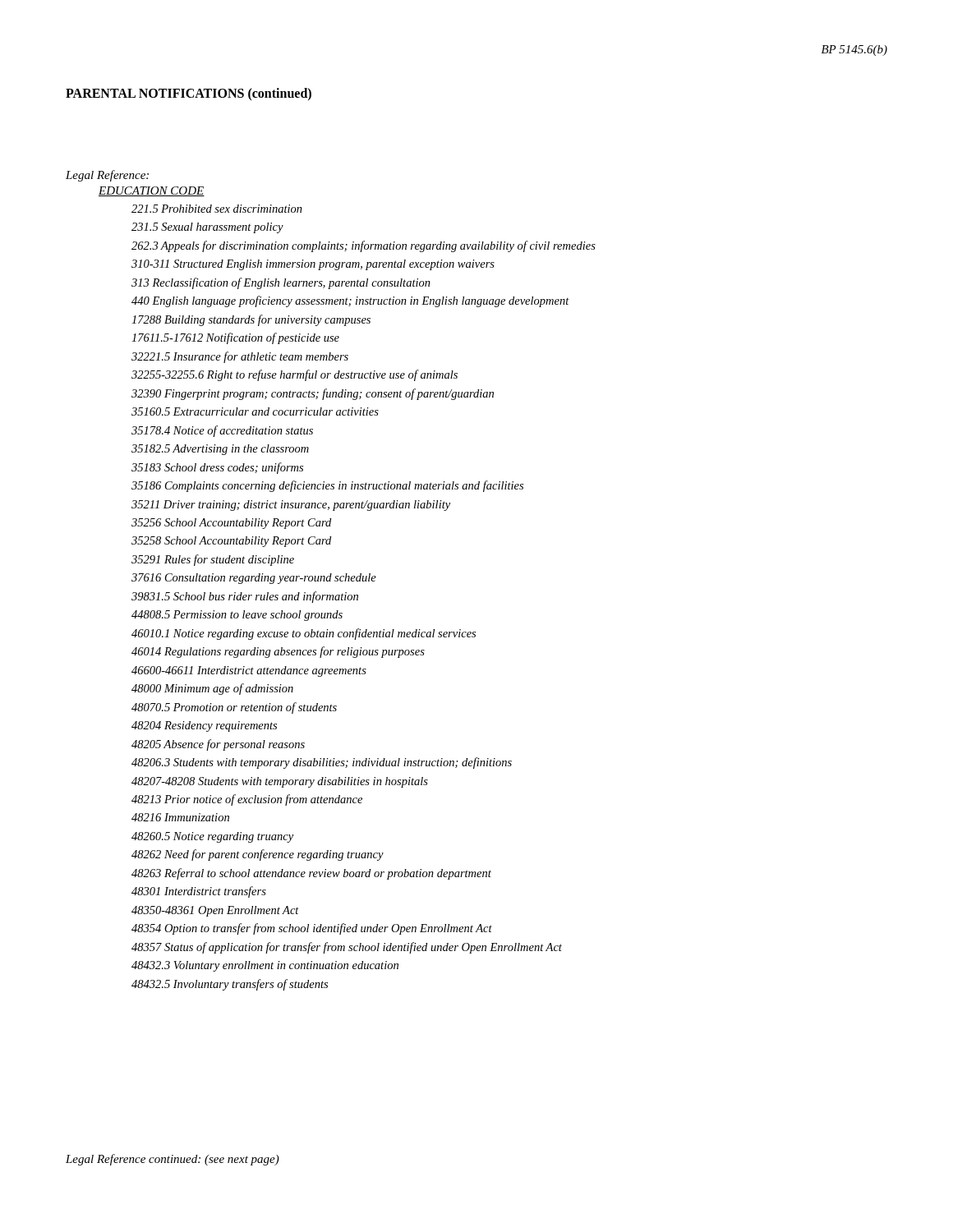Click on the list item that reads "48205 Absence for personal reasons"

click(218, 744)
